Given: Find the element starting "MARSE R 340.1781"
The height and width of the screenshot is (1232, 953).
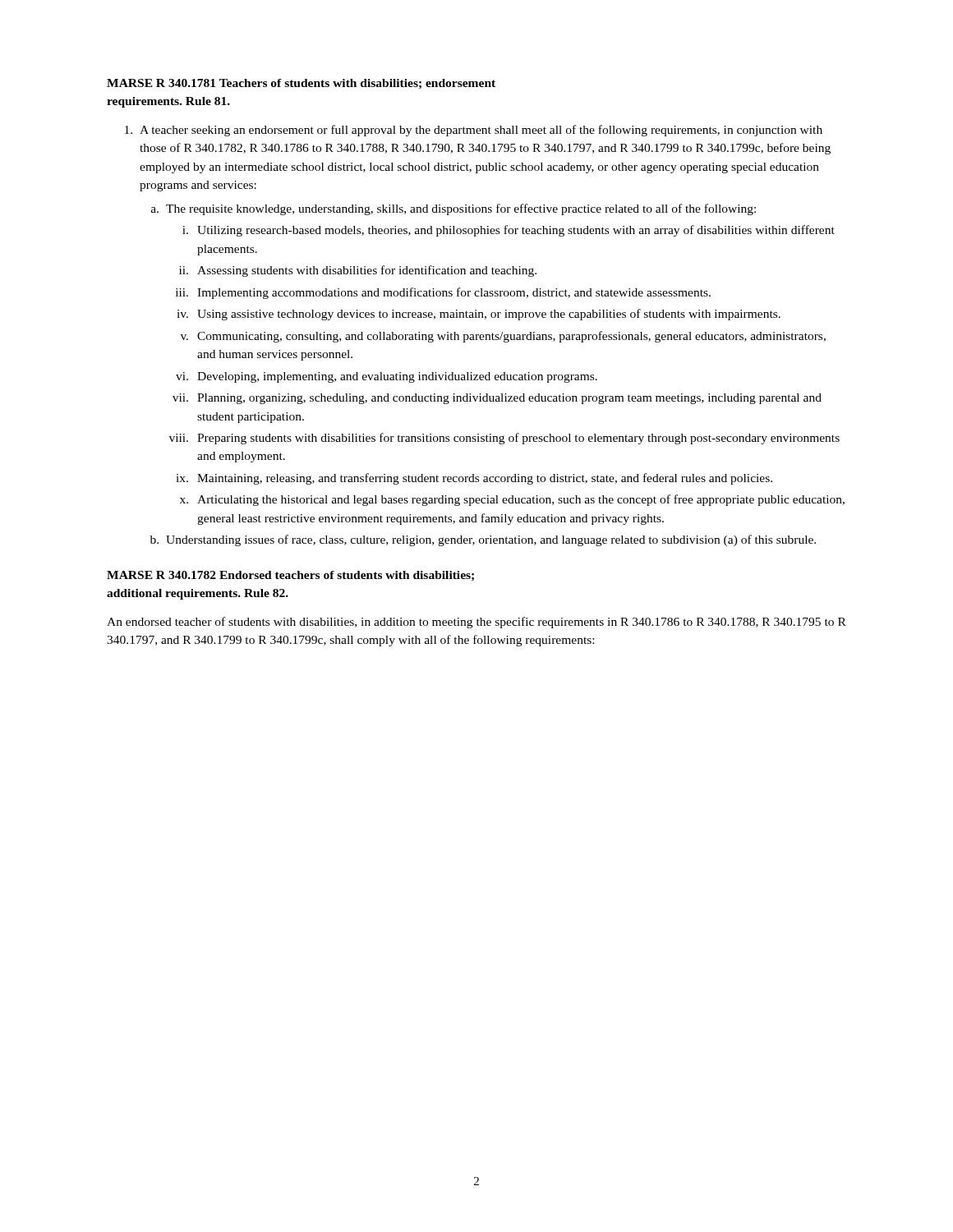Looking at the screenshot, I should [301, 92].
